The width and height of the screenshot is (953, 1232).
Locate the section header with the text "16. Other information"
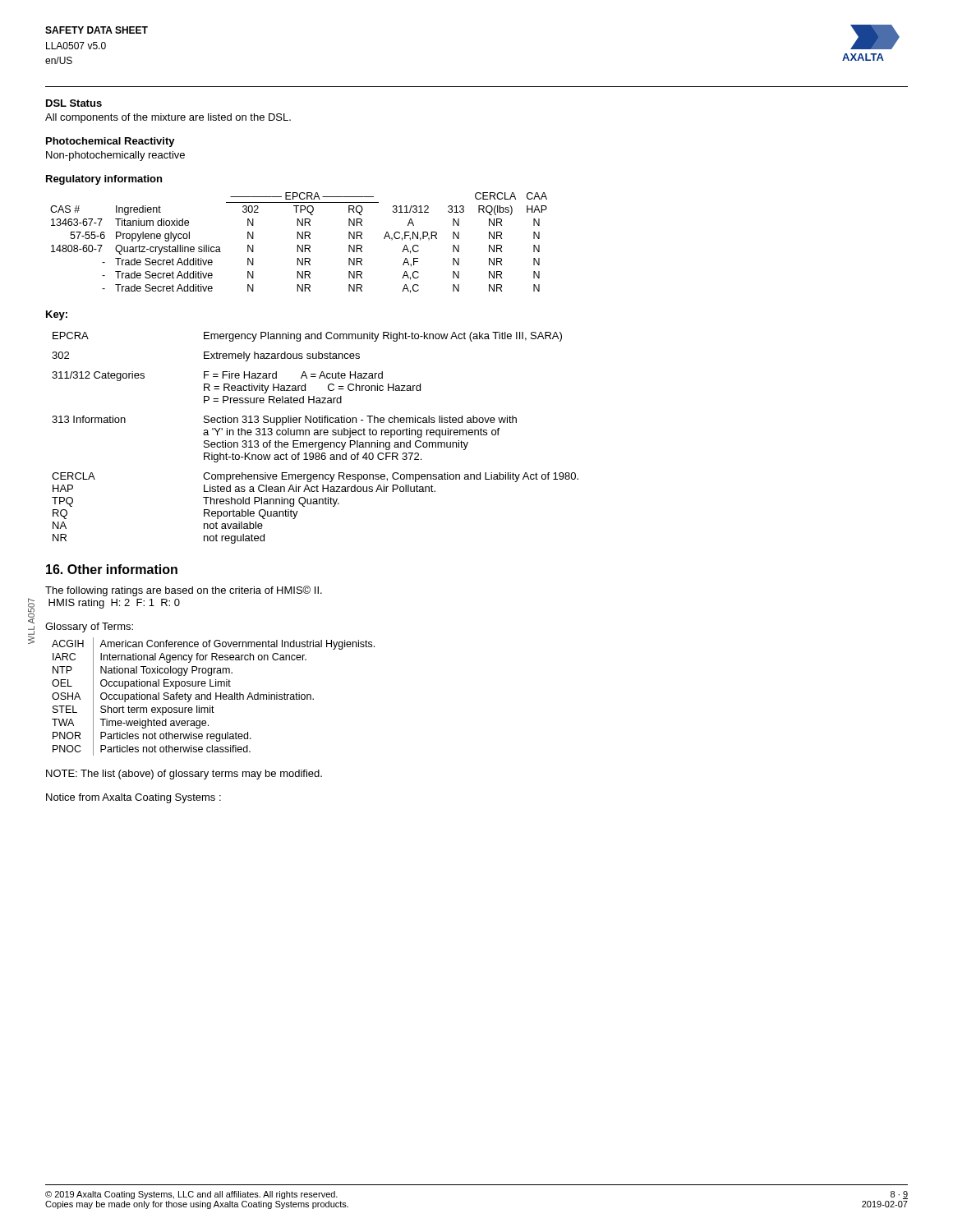pos(112,570)
